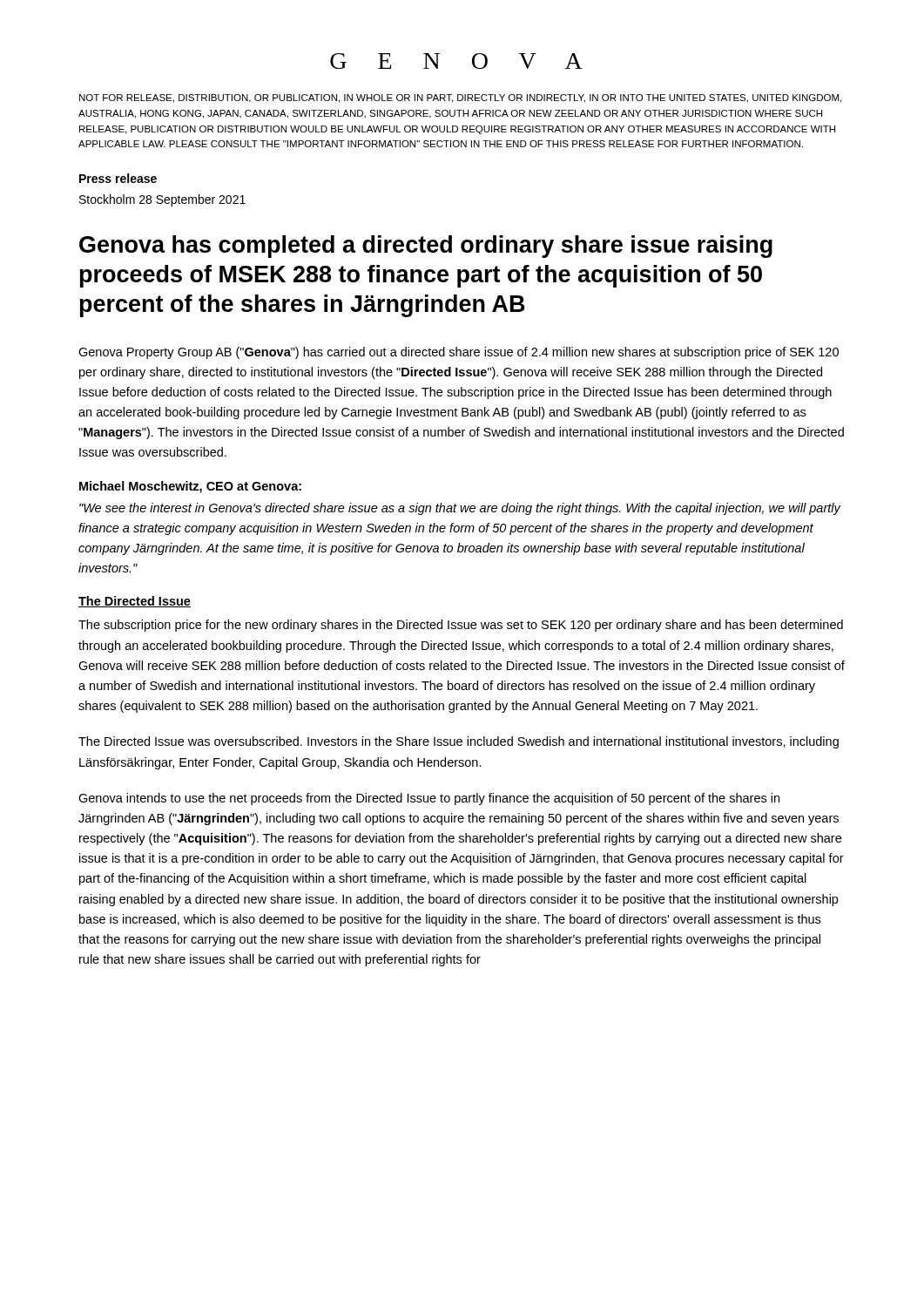The image size is (924, 1307).
Task: Select the text starting ""We see the interest"
Action: point(459,538)
